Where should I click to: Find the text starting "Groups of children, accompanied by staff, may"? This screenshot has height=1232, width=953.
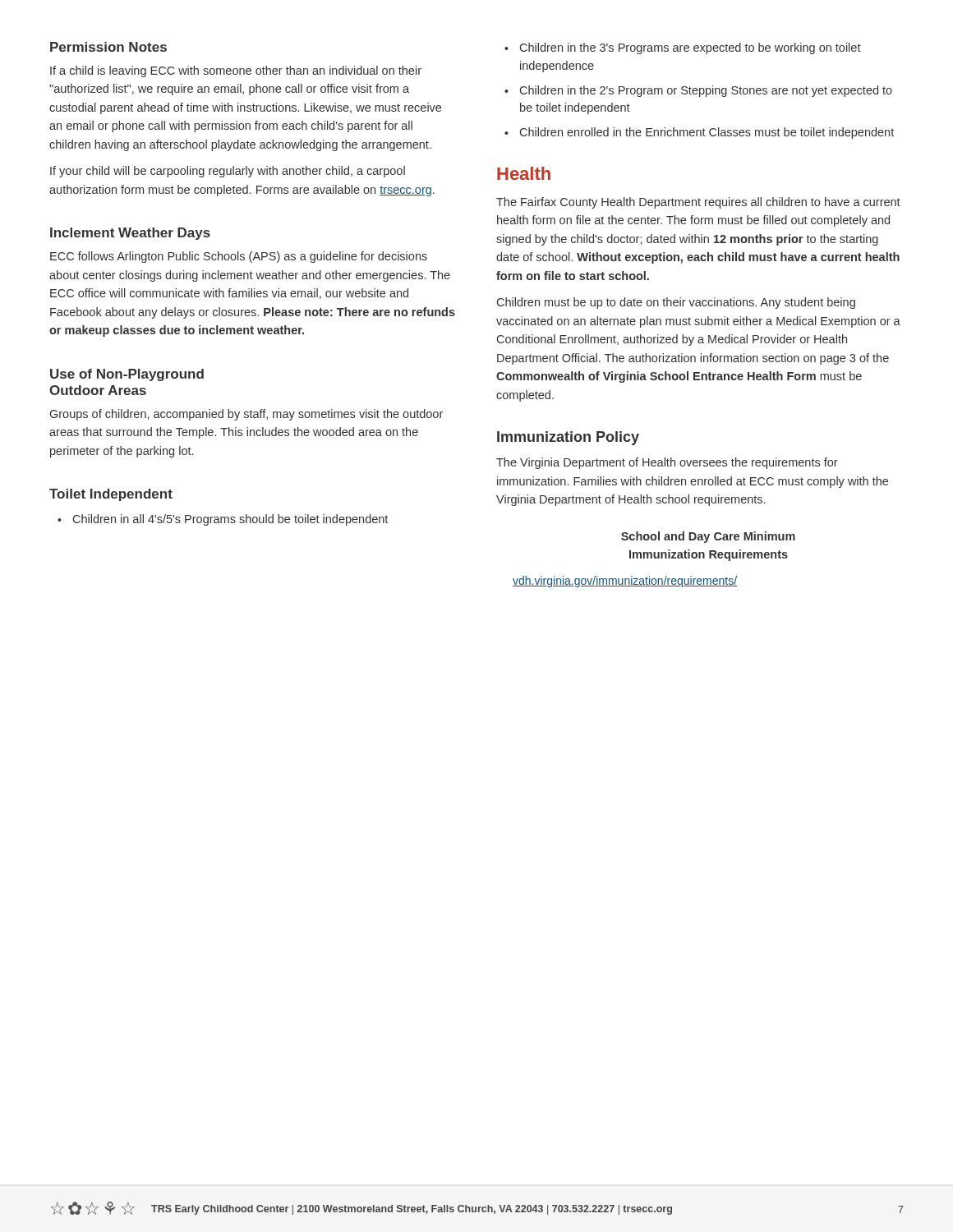click(x=246, y=432)
